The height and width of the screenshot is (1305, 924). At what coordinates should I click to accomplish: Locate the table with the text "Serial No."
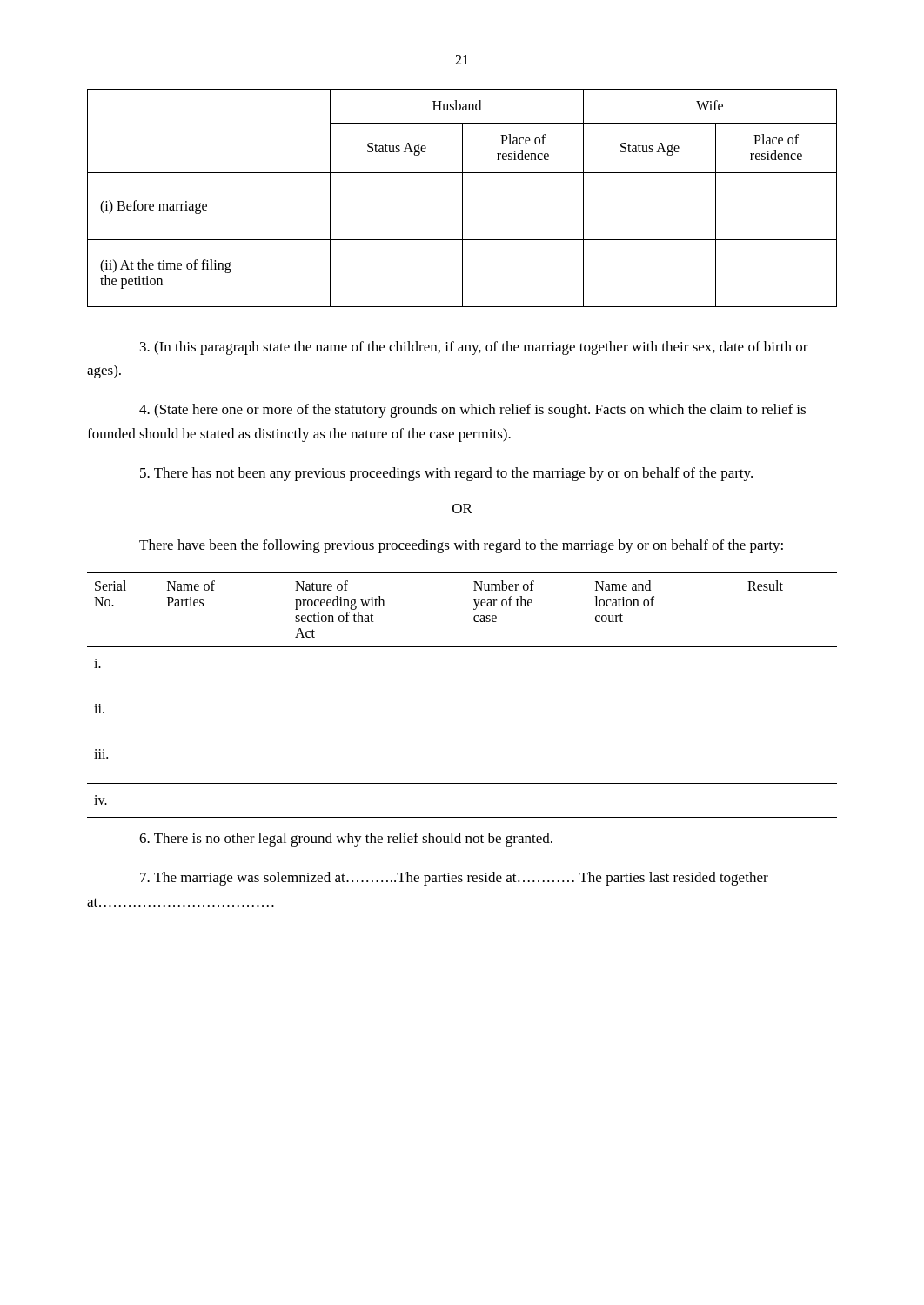point(462,695)
